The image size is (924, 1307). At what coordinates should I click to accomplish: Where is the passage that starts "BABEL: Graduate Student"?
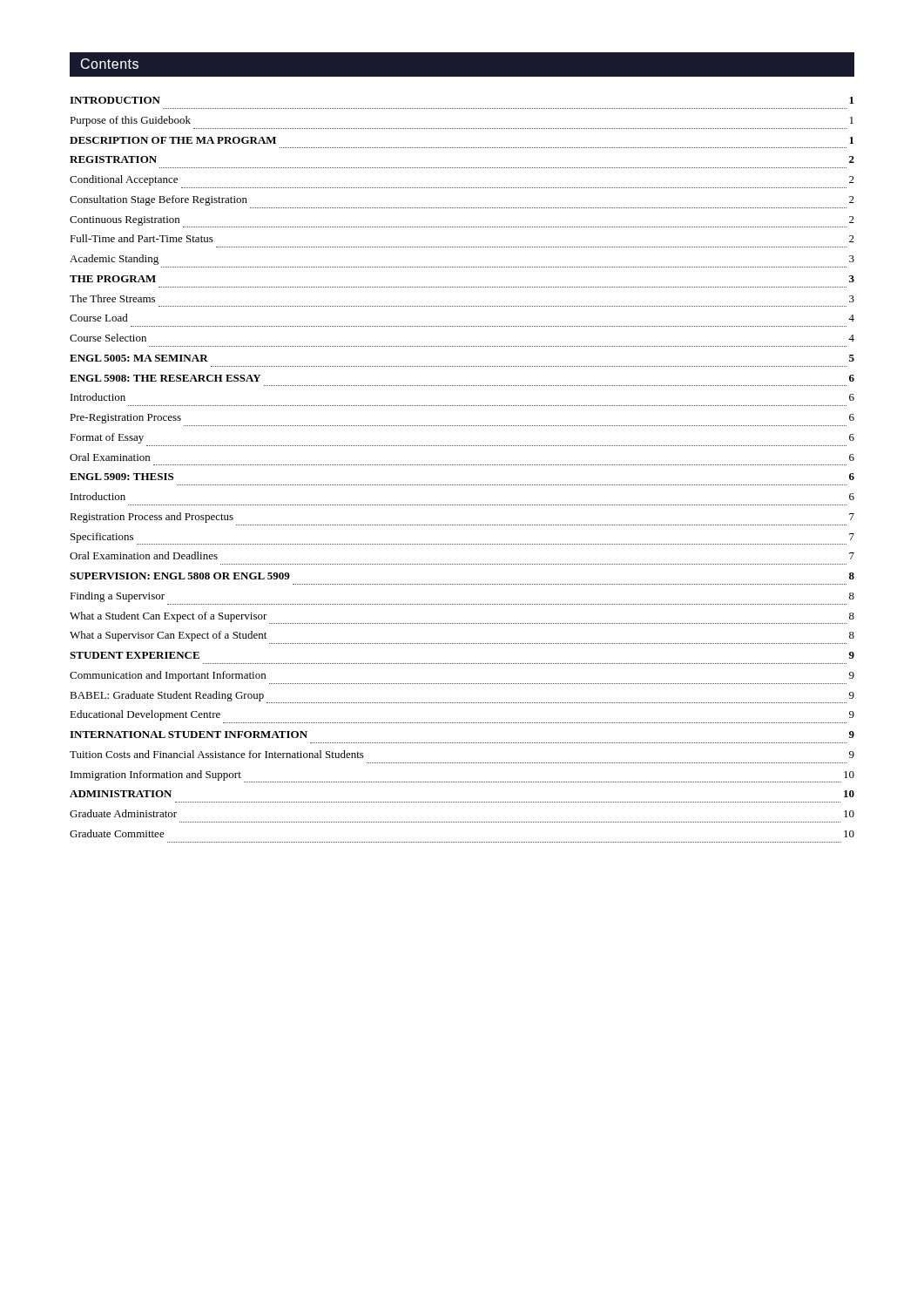pyautogui.click(x=462, y=695)
